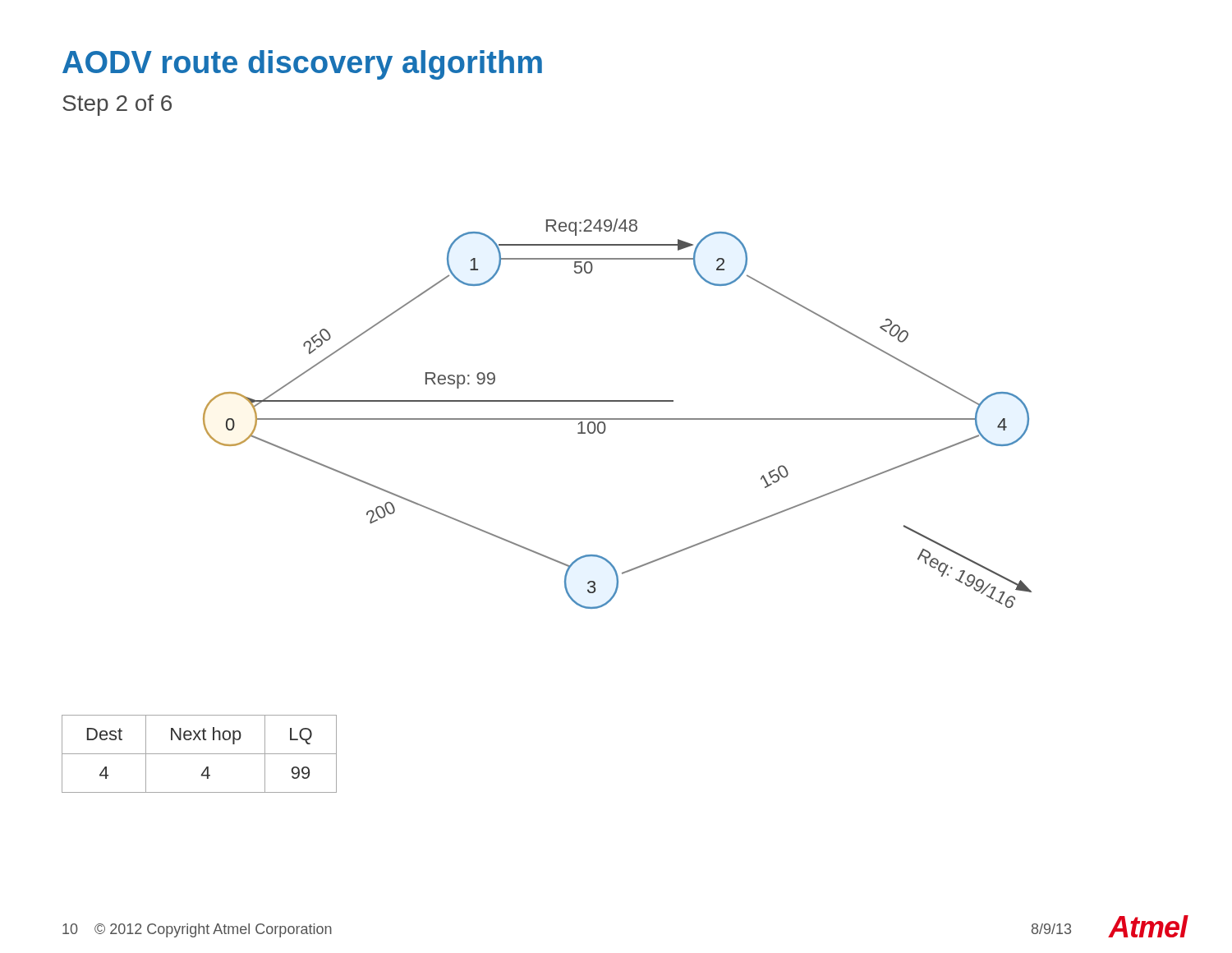1232x953 pixels.
Task: Point to the block starting "Step 2 of 6"
Action: click(117, 103)
